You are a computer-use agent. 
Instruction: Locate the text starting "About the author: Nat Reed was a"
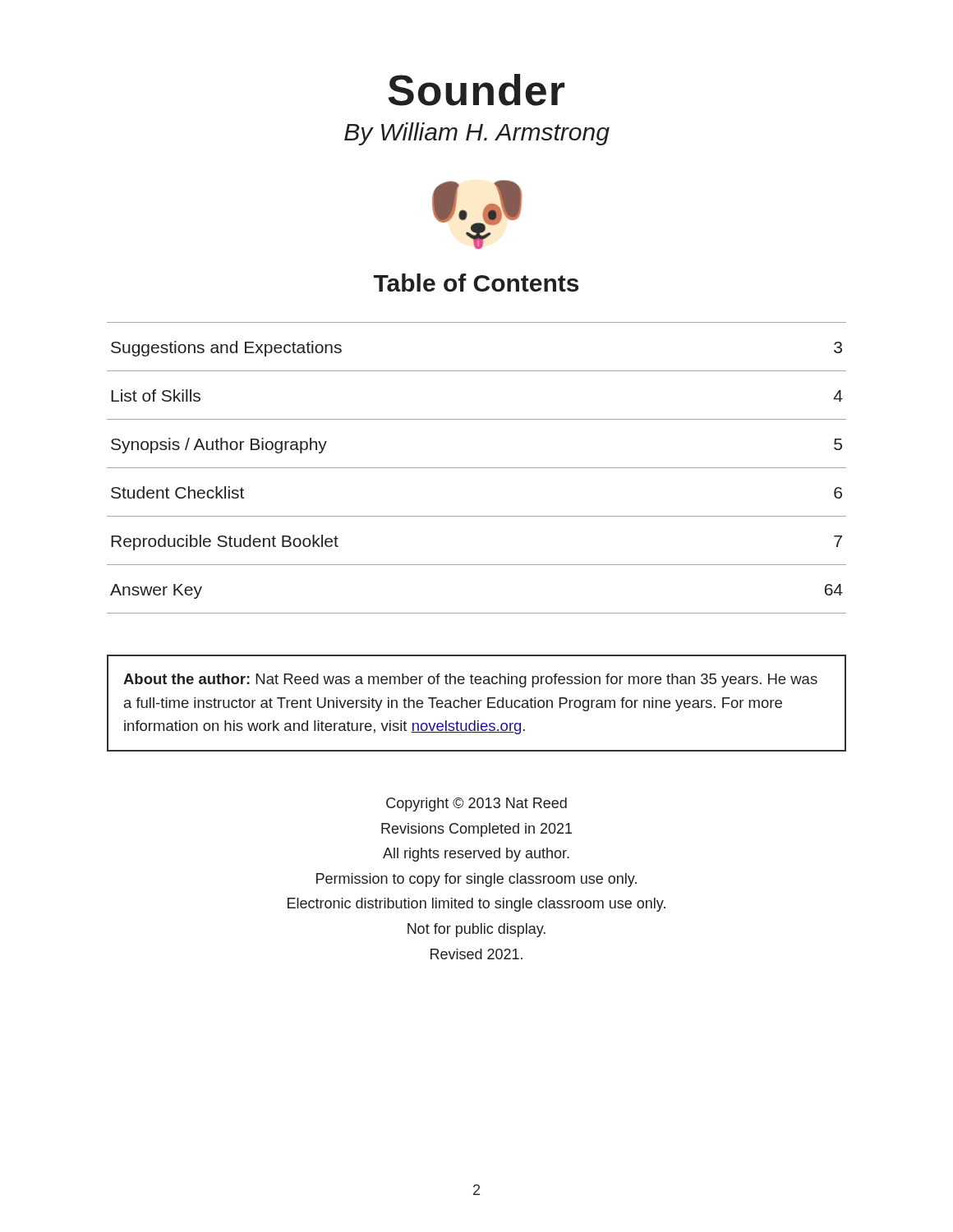470,702
